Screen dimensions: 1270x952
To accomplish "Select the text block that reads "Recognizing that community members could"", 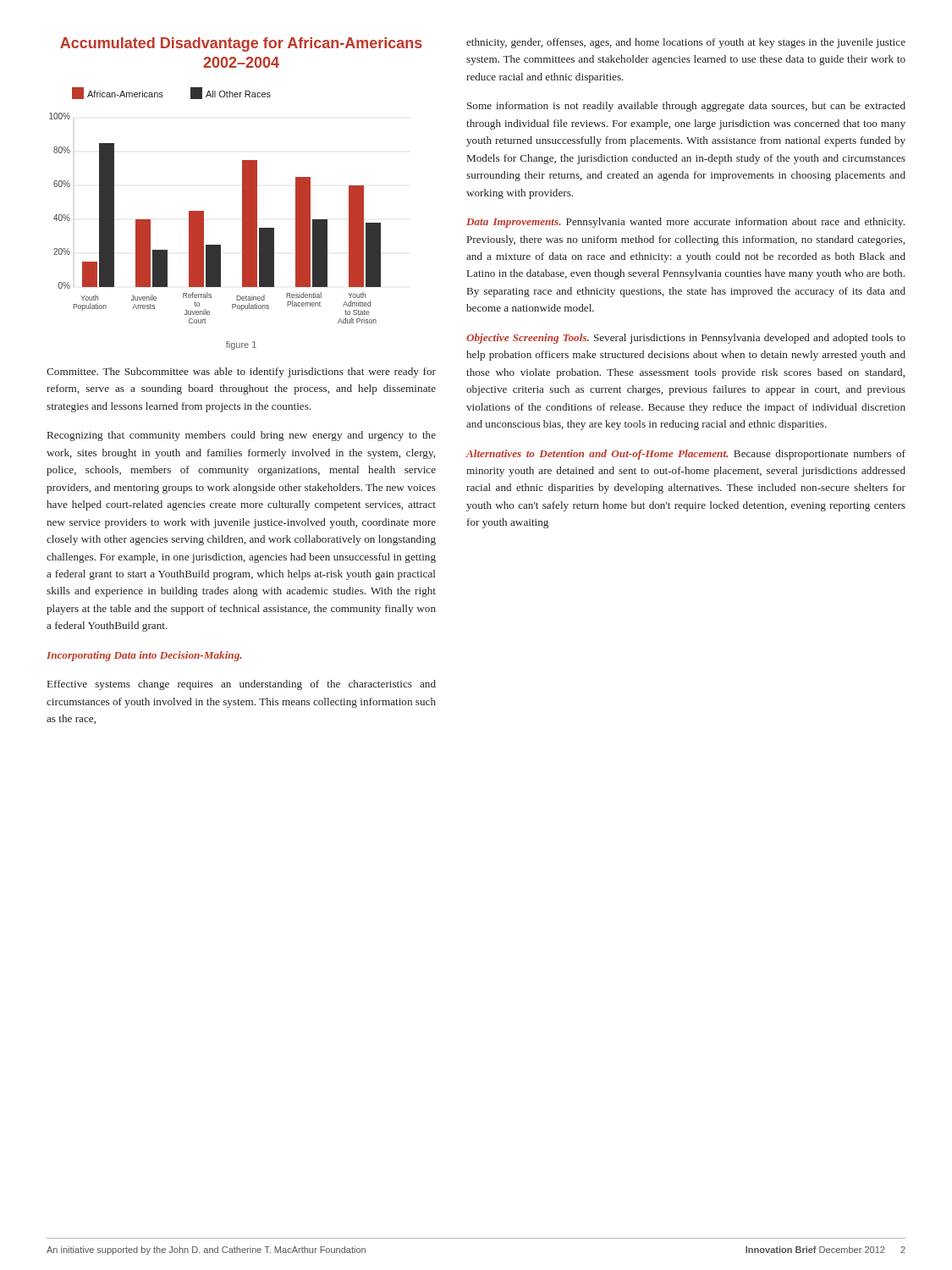I will tap(241, 530).
